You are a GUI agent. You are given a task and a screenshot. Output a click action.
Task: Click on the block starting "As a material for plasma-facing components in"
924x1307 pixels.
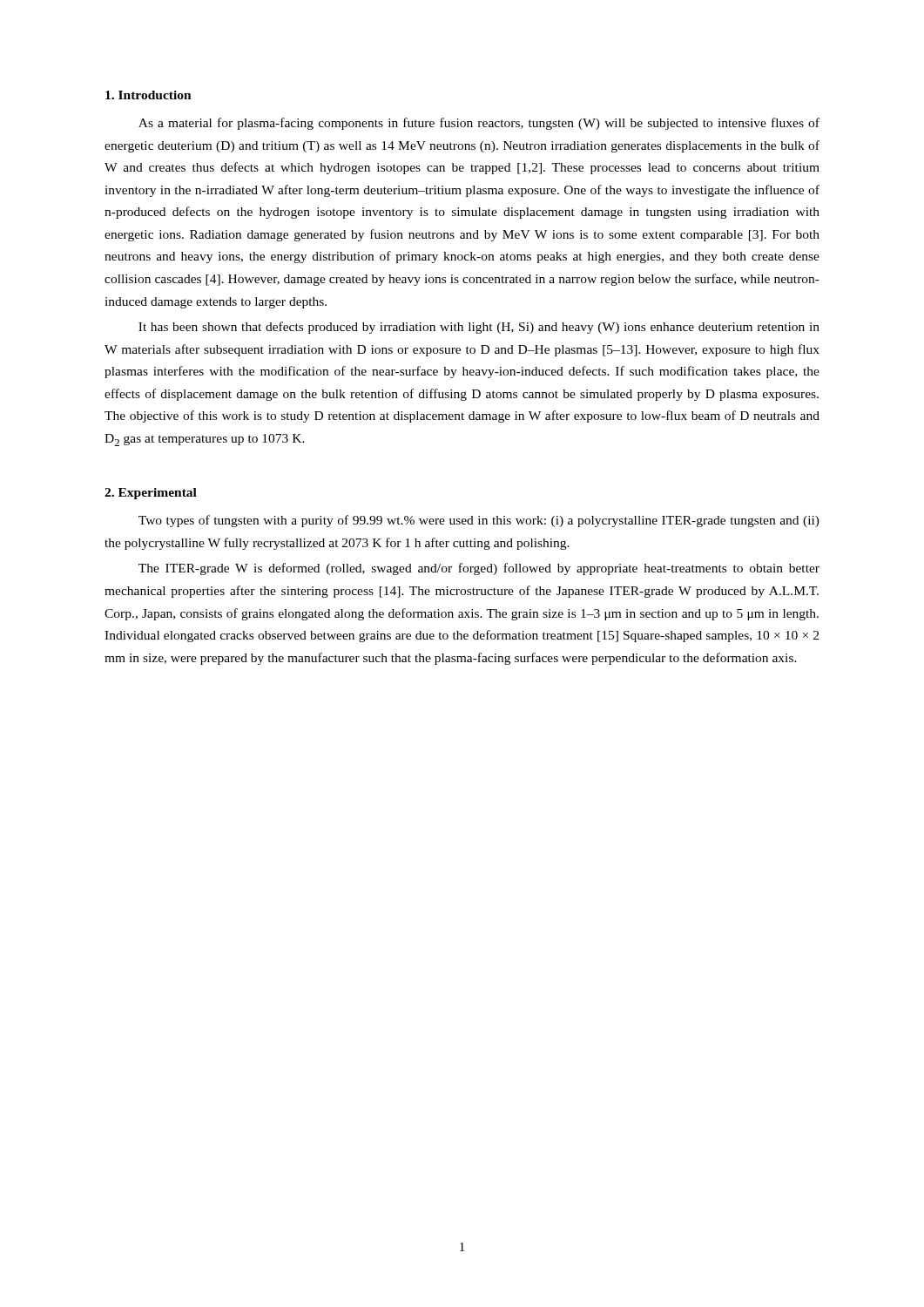[x=462, y=212]
